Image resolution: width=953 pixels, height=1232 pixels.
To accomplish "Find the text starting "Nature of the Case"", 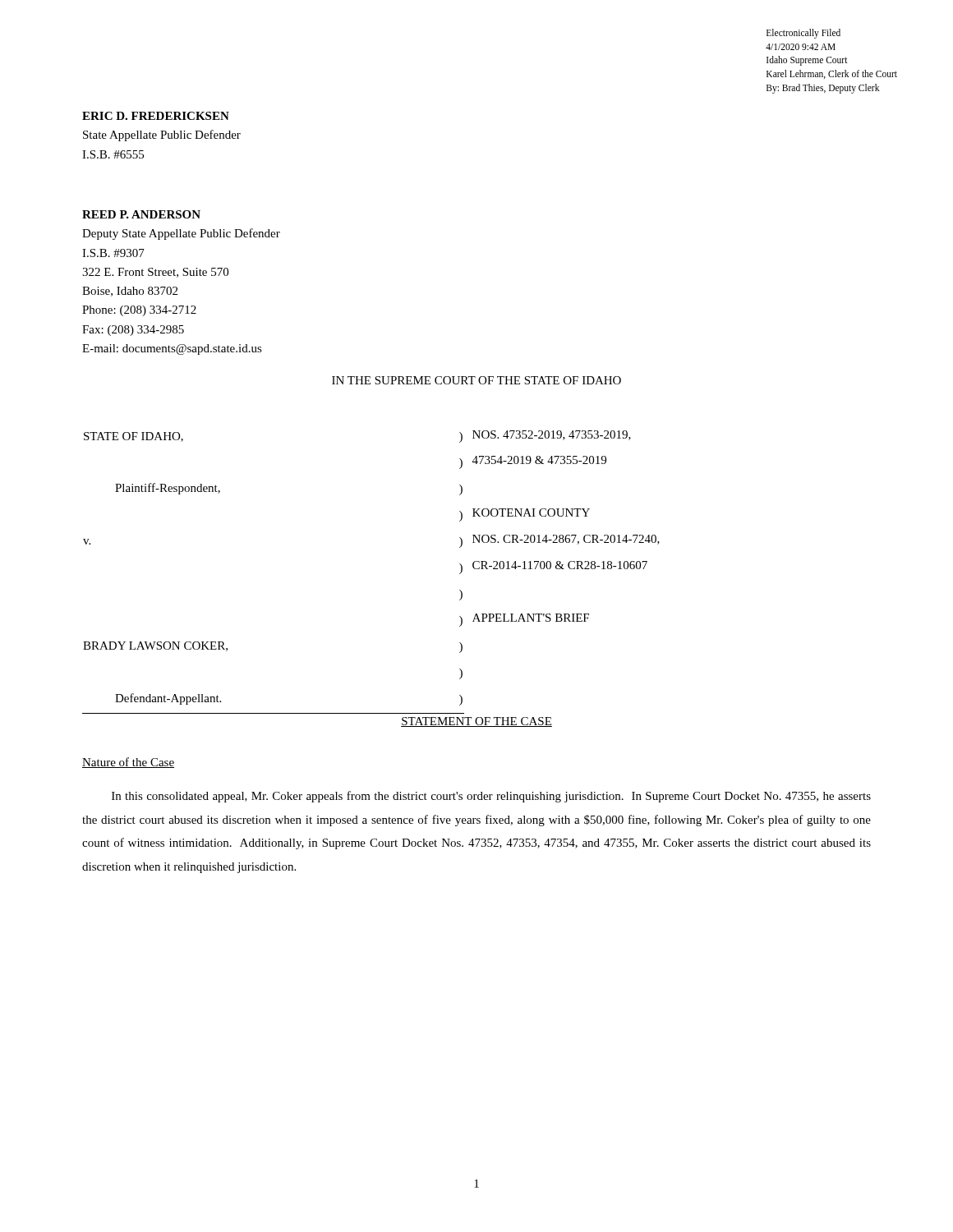I will (128, 762).
